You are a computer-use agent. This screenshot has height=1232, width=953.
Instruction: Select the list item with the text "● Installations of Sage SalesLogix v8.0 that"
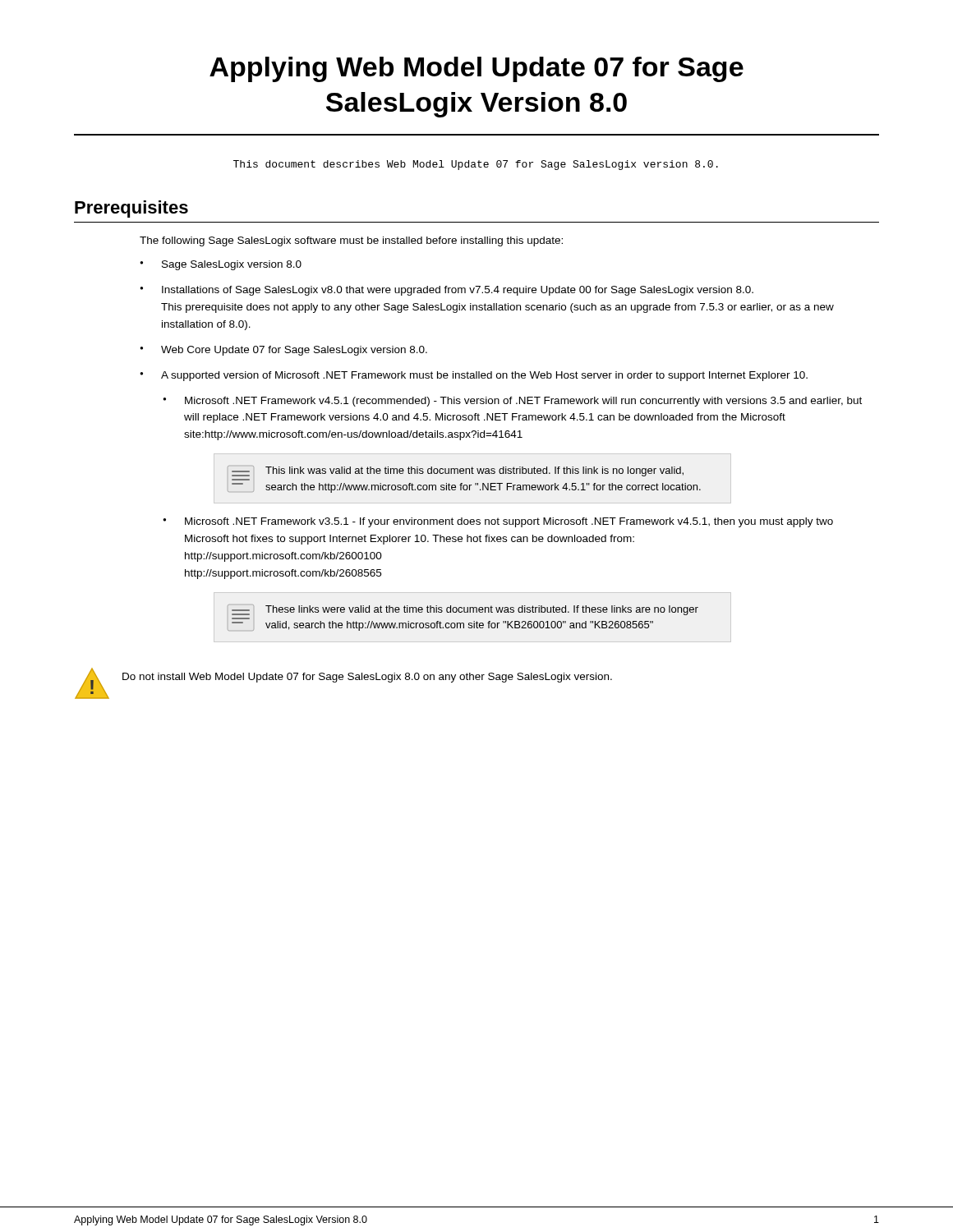pyautogui.click(x=509, y=307)
